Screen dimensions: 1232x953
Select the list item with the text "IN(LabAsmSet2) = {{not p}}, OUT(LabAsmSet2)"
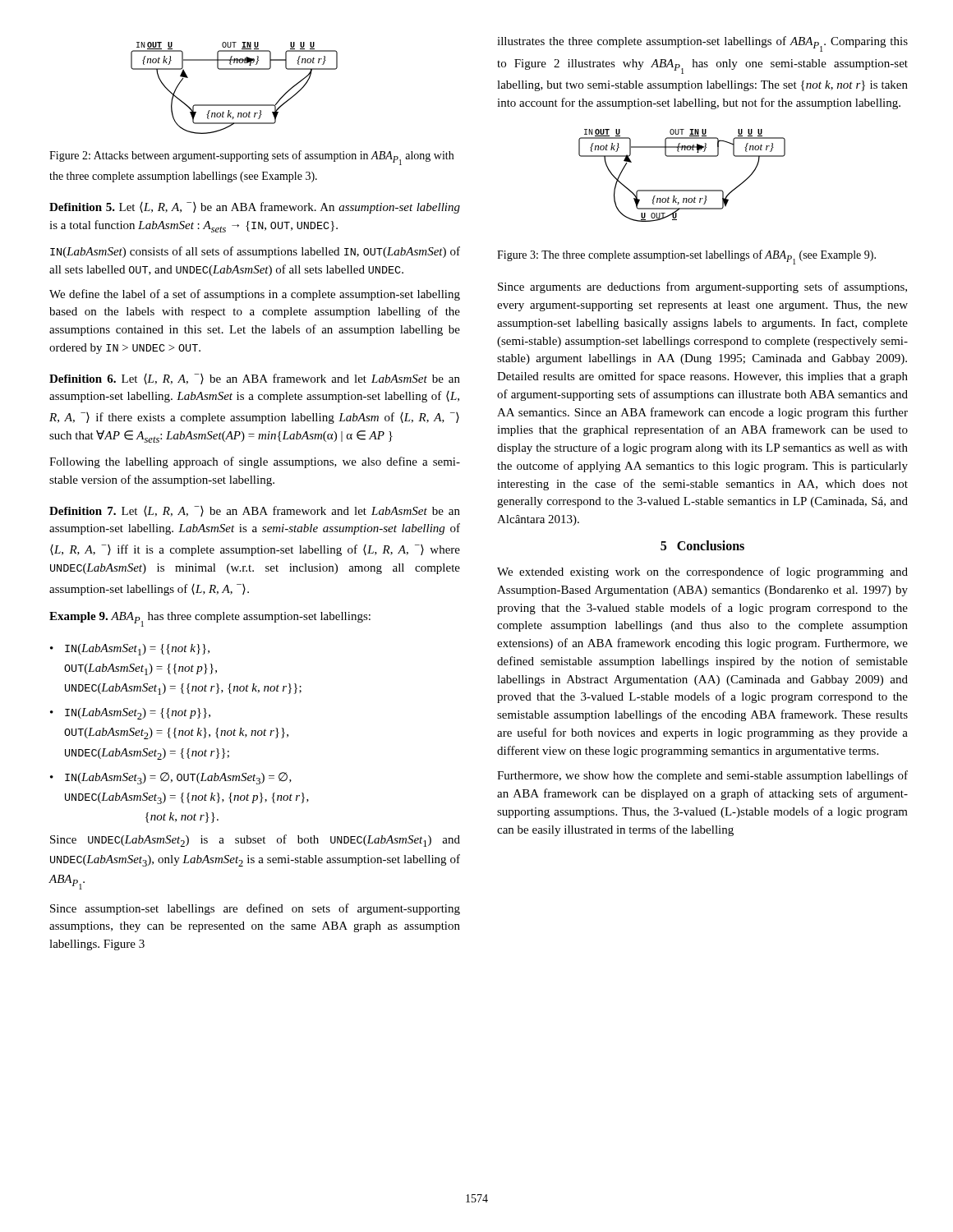tap(177, 734)
